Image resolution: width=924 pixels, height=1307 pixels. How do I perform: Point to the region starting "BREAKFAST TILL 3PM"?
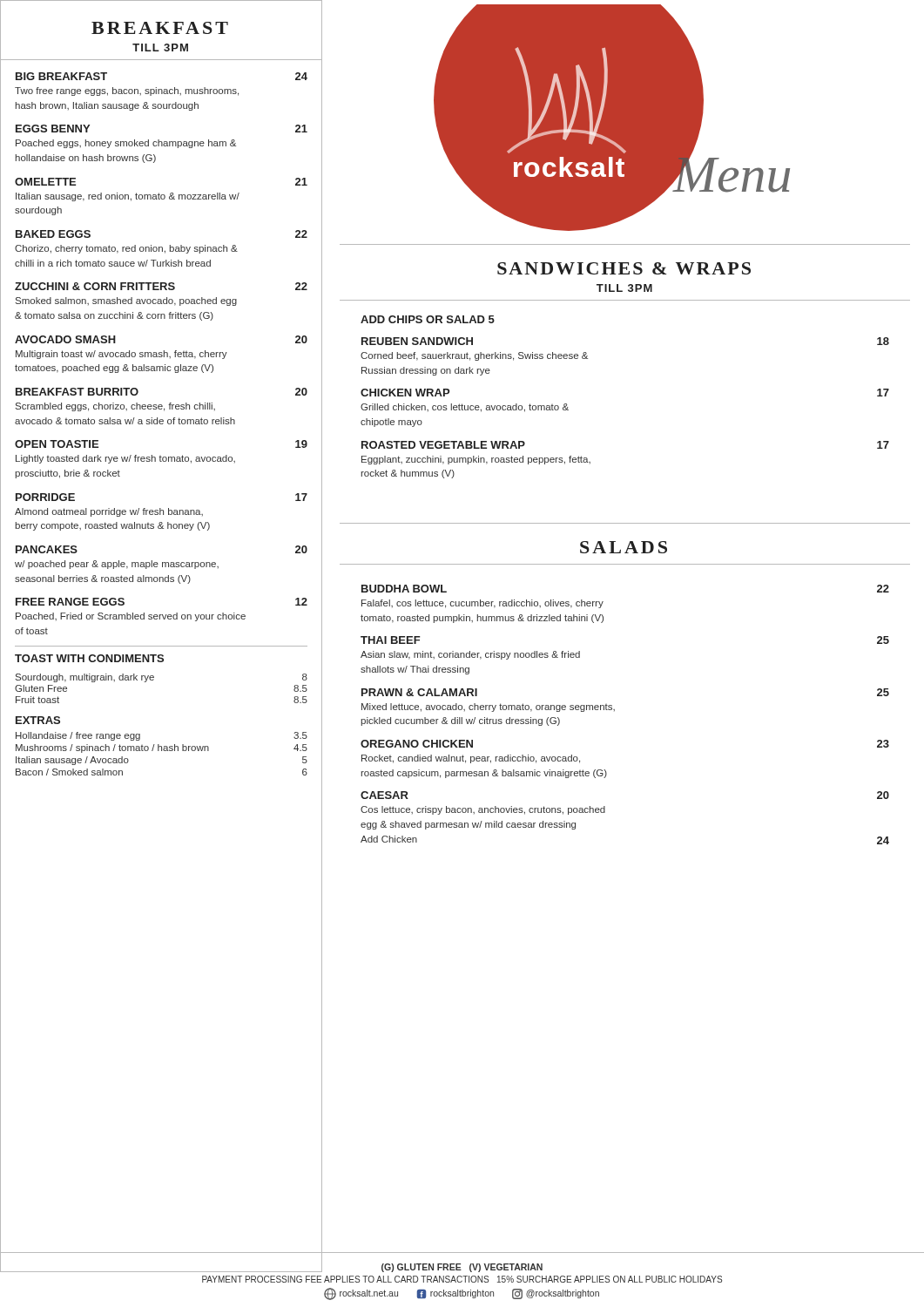[161, 35]
